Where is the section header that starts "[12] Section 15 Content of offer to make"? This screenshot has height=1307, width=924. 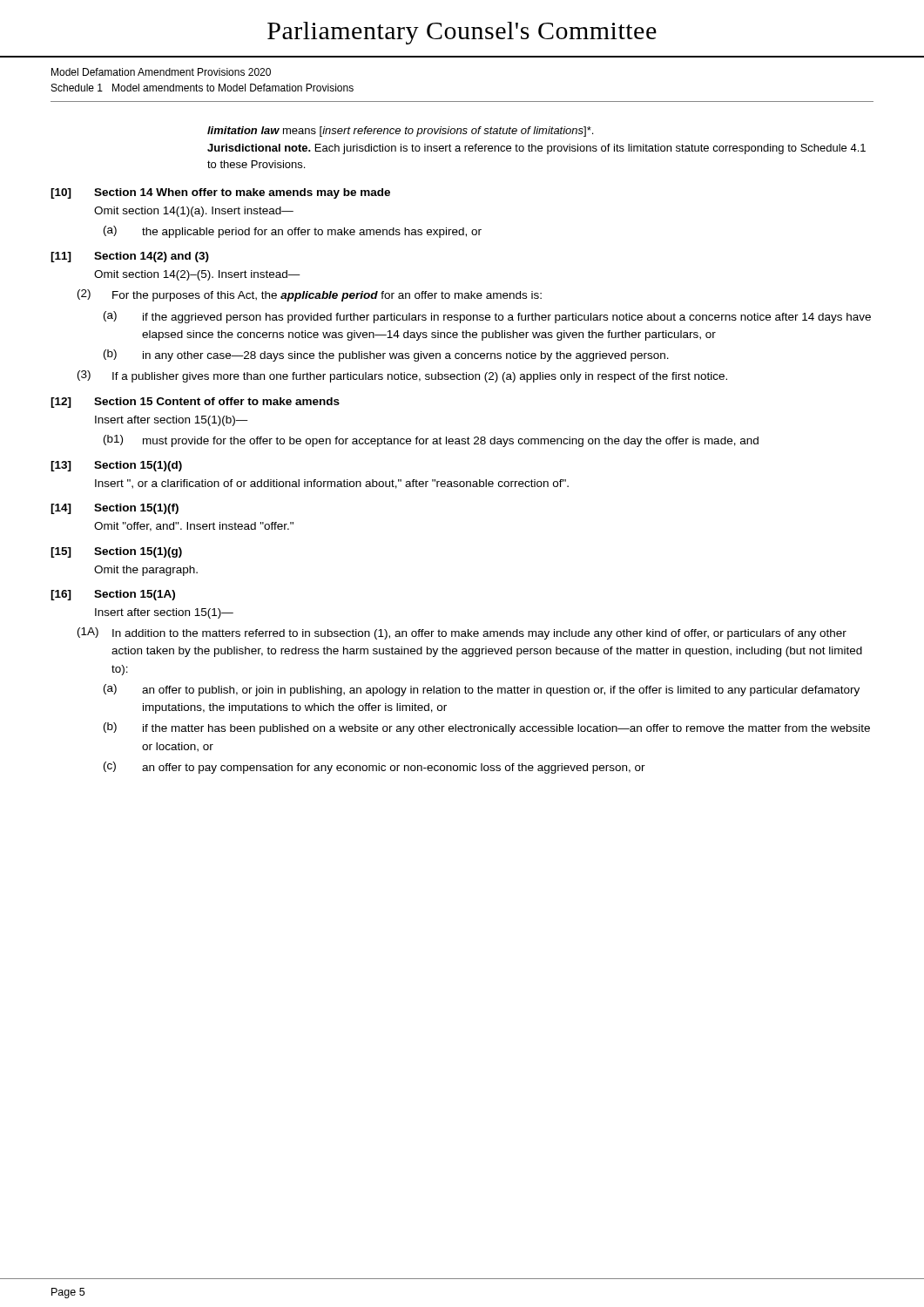[x=195, y=403]
